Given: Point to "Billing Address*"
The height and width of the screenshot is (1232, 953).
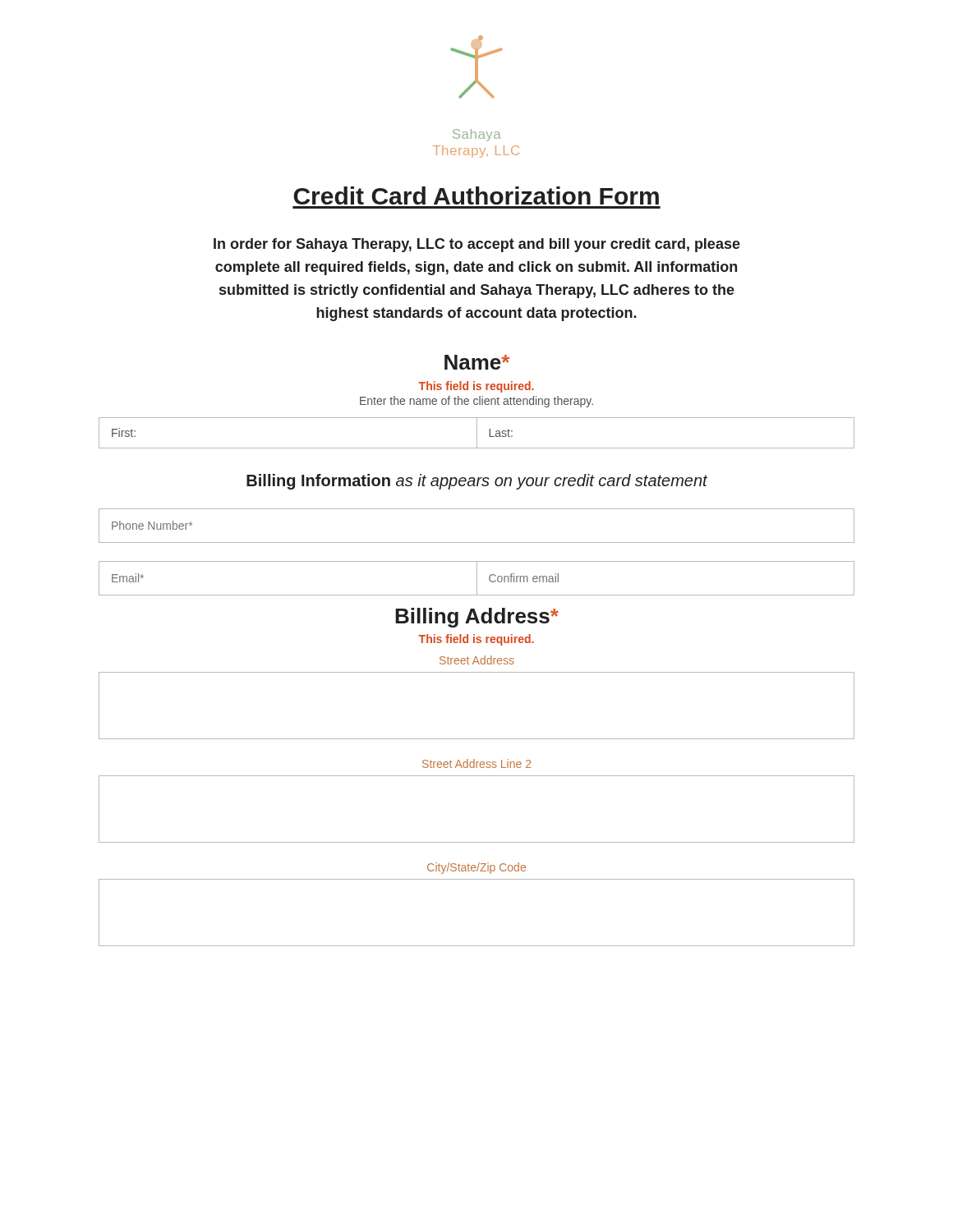Looking at the screenshot, I should tap(476, 616).
